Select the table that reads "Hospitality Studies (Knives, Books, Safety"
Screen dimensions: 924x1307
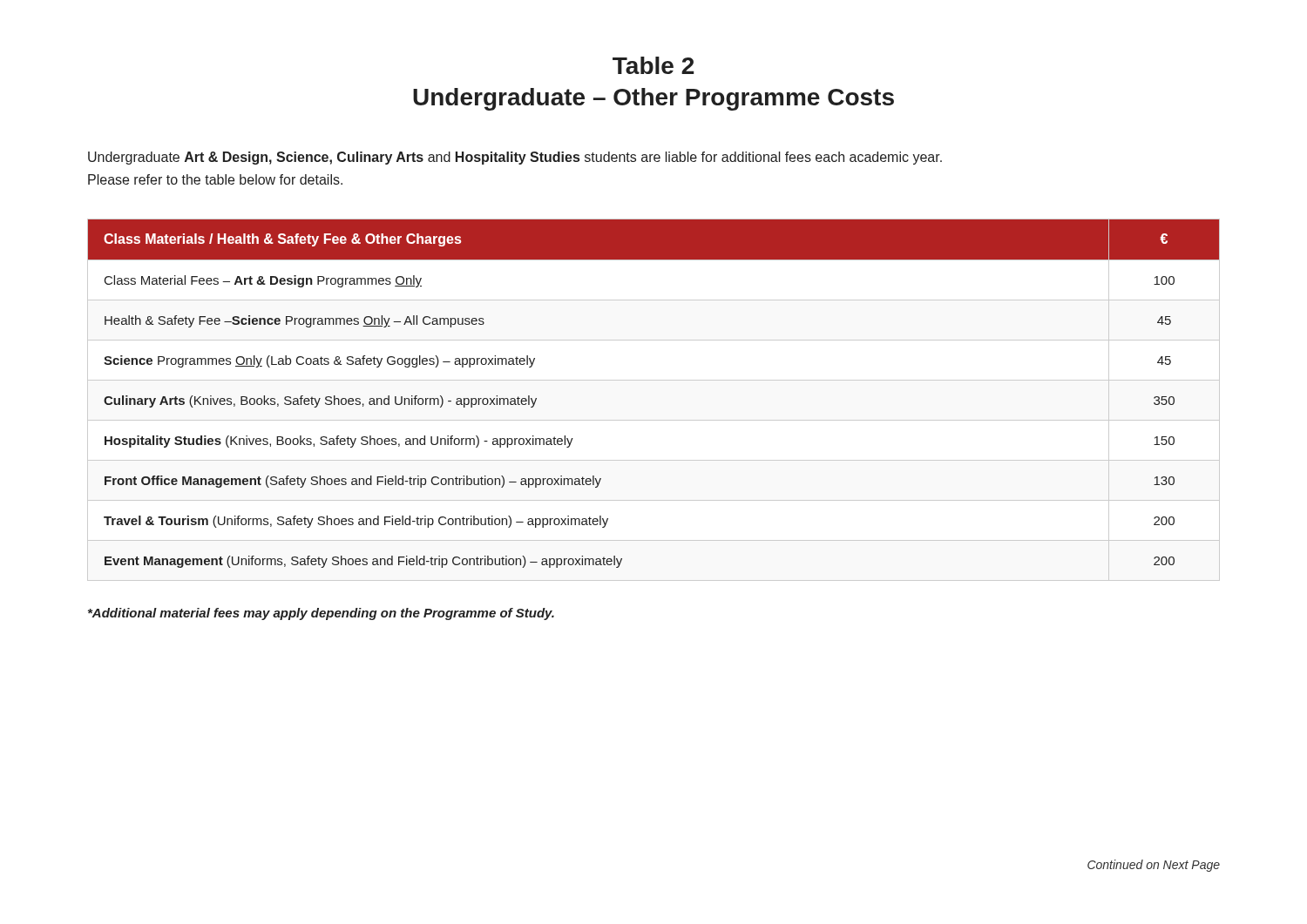click(654, 400)
